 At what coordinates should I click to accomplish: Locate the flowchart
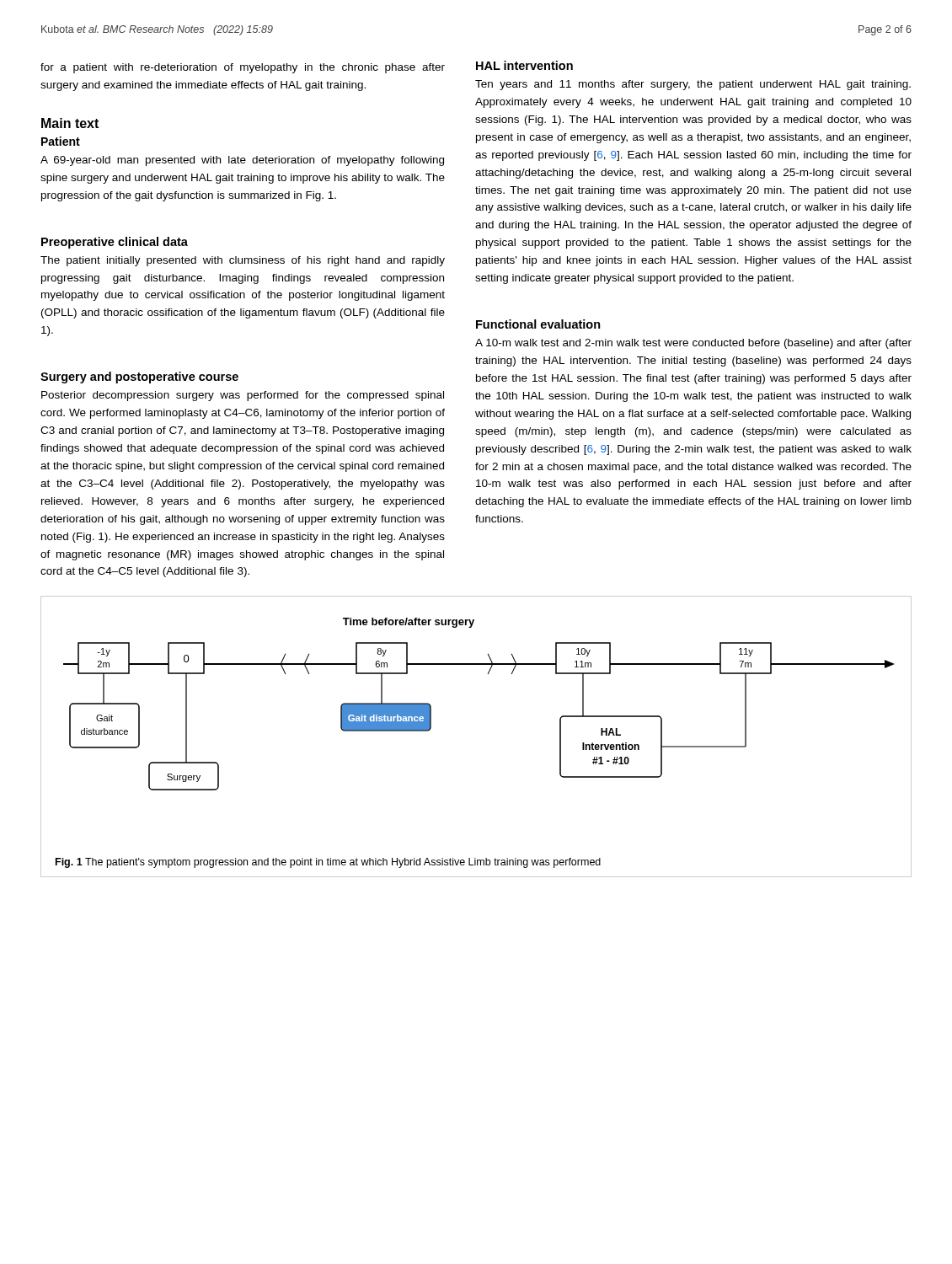476,729
